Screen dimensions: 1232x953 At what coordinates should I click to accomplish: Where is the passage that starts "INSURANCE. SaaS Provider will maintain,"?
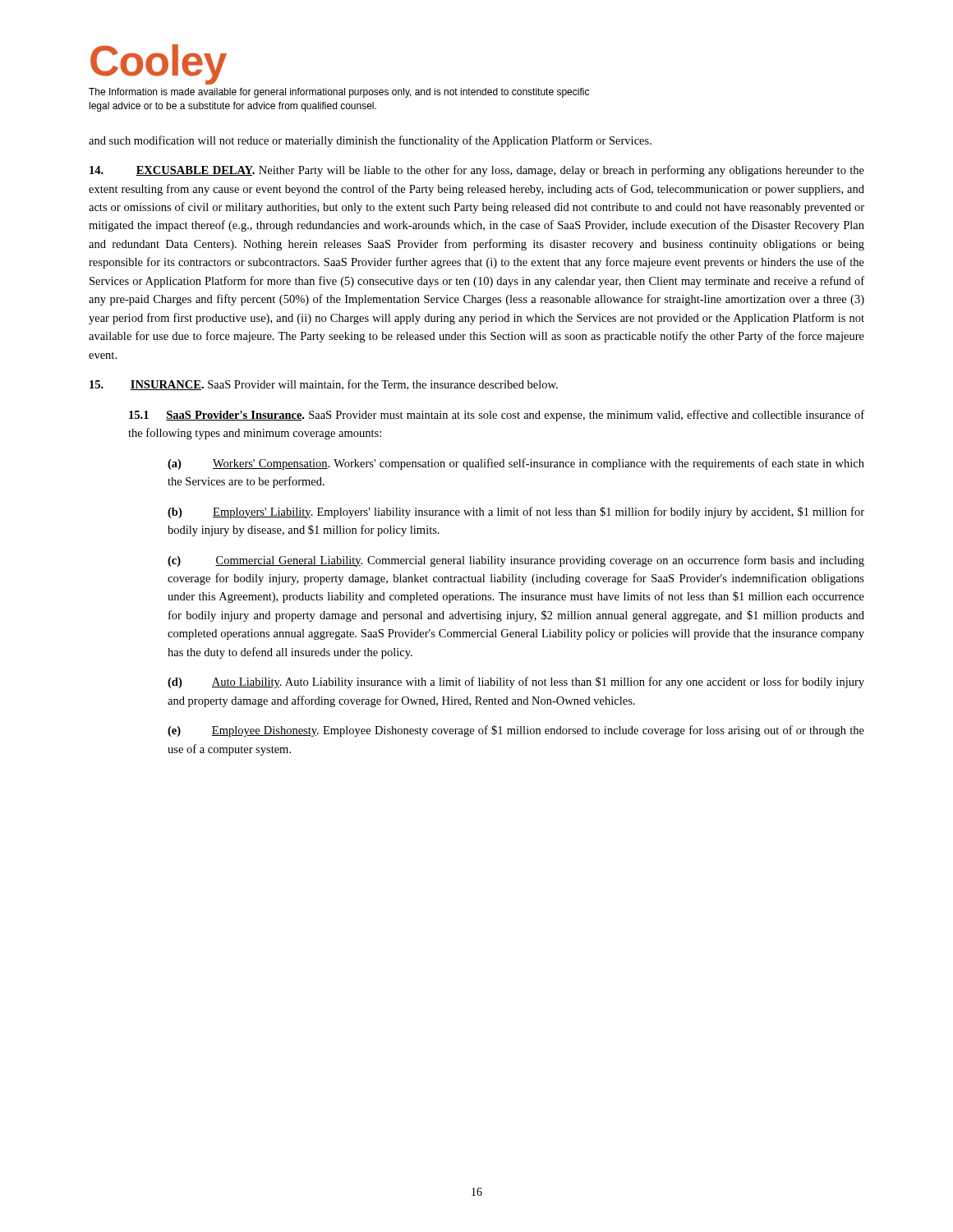tap(324, 385)
